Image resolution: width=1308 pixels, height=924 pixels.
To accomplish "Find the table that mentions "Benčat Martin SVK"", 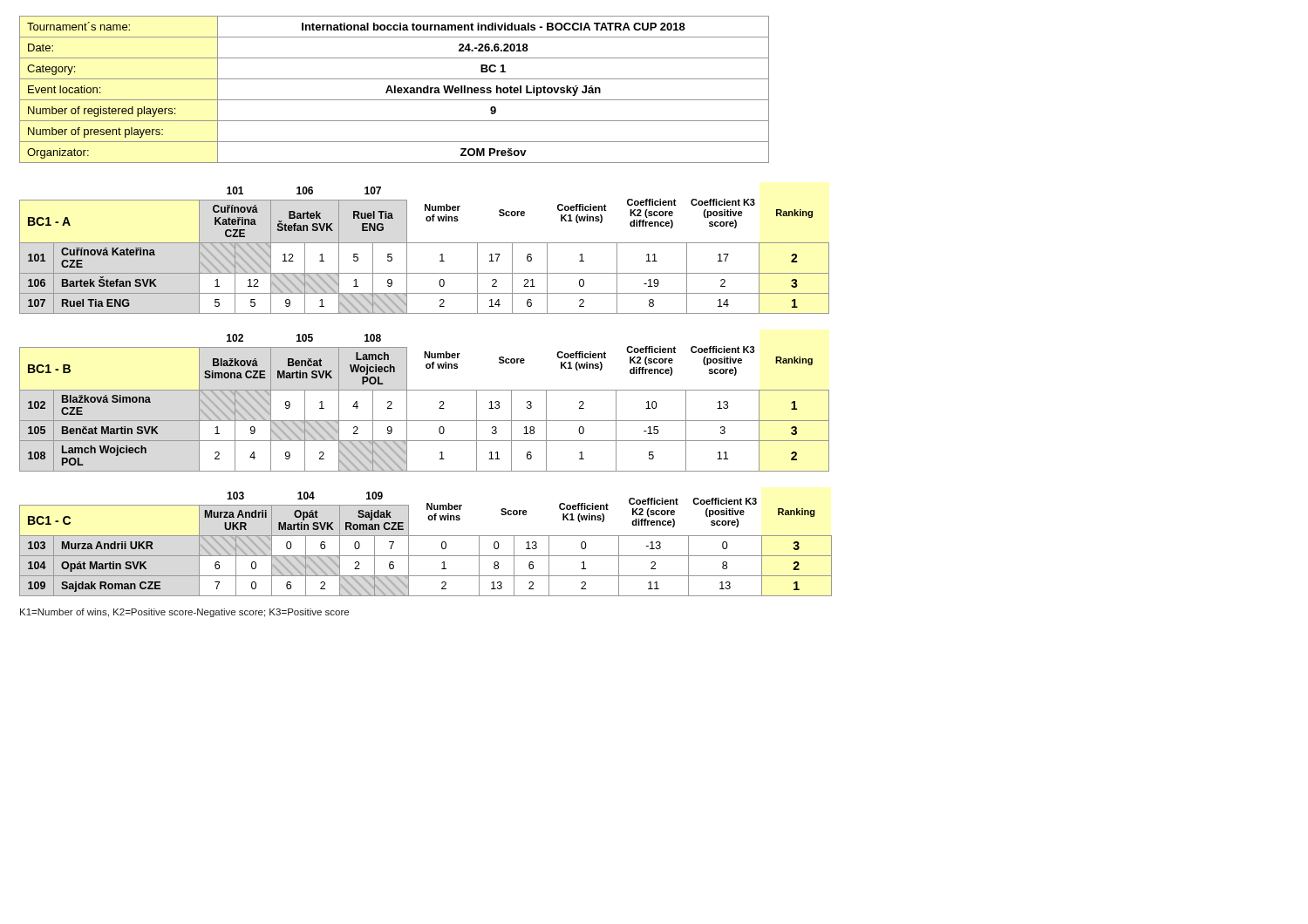I will click(x=654, y=401).
